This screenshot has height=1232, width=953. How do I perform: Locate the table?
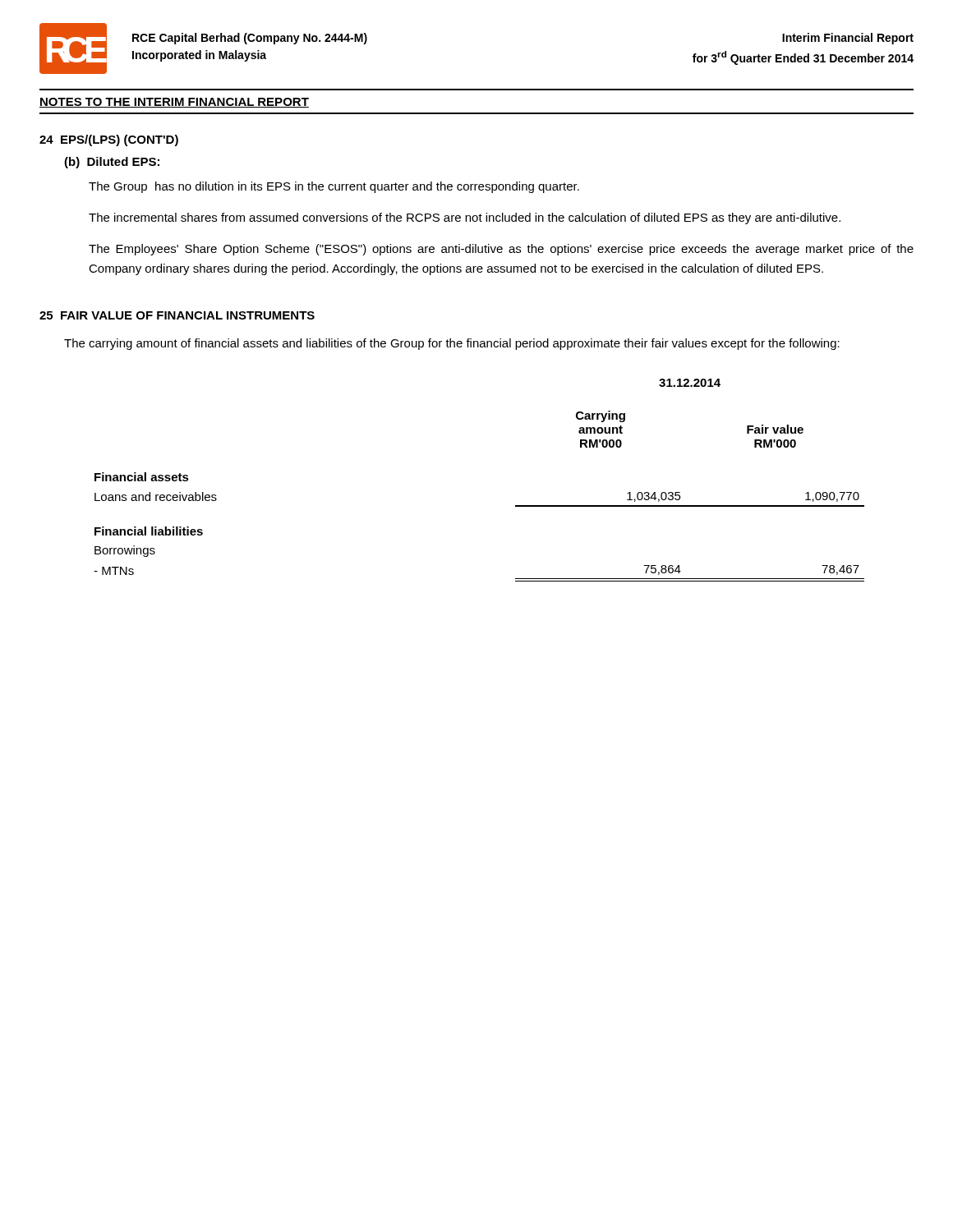[476, 477]
